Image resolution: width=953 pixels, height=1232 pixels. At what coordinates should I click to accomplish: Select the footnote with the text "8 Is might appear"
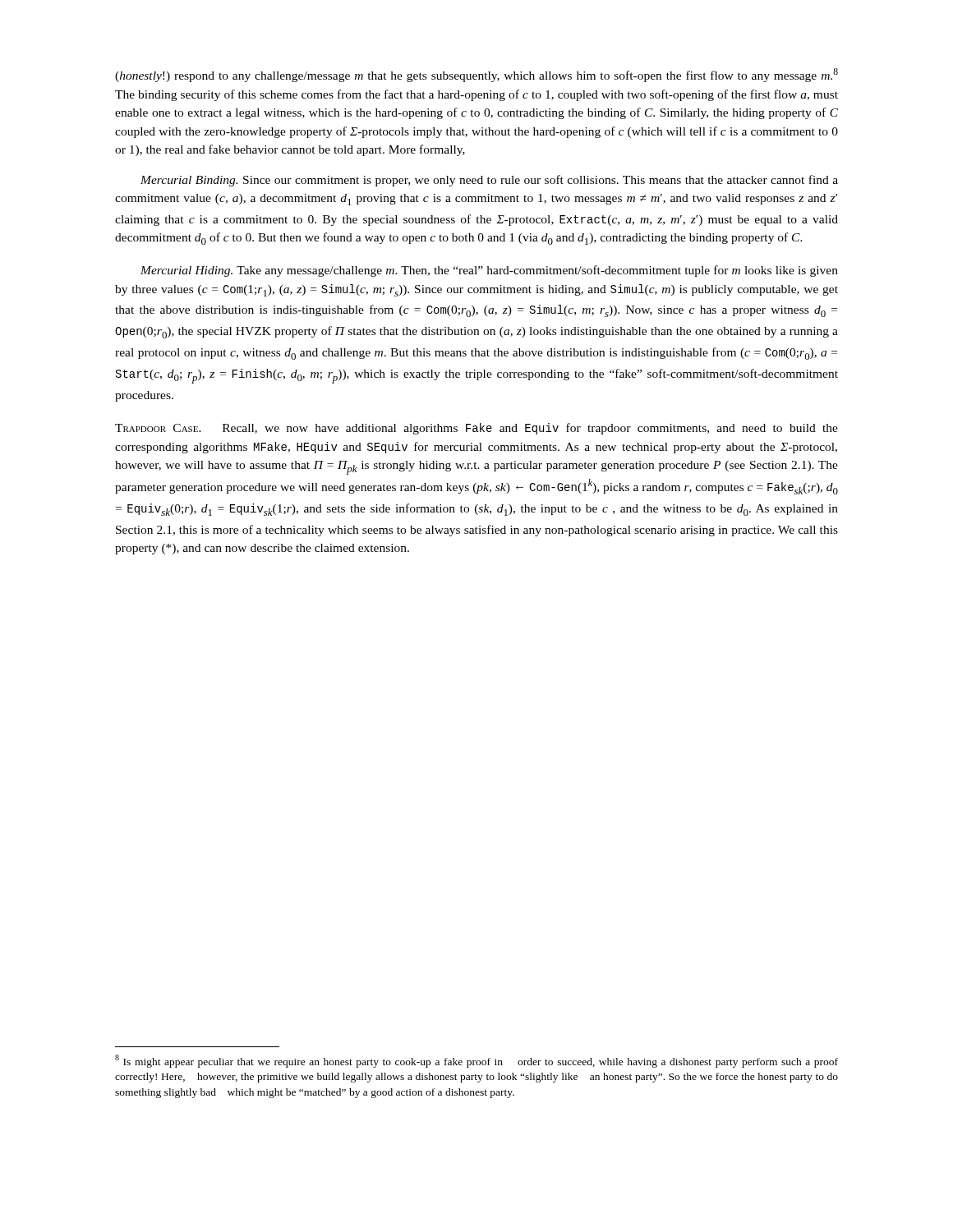click(476, 1076)
